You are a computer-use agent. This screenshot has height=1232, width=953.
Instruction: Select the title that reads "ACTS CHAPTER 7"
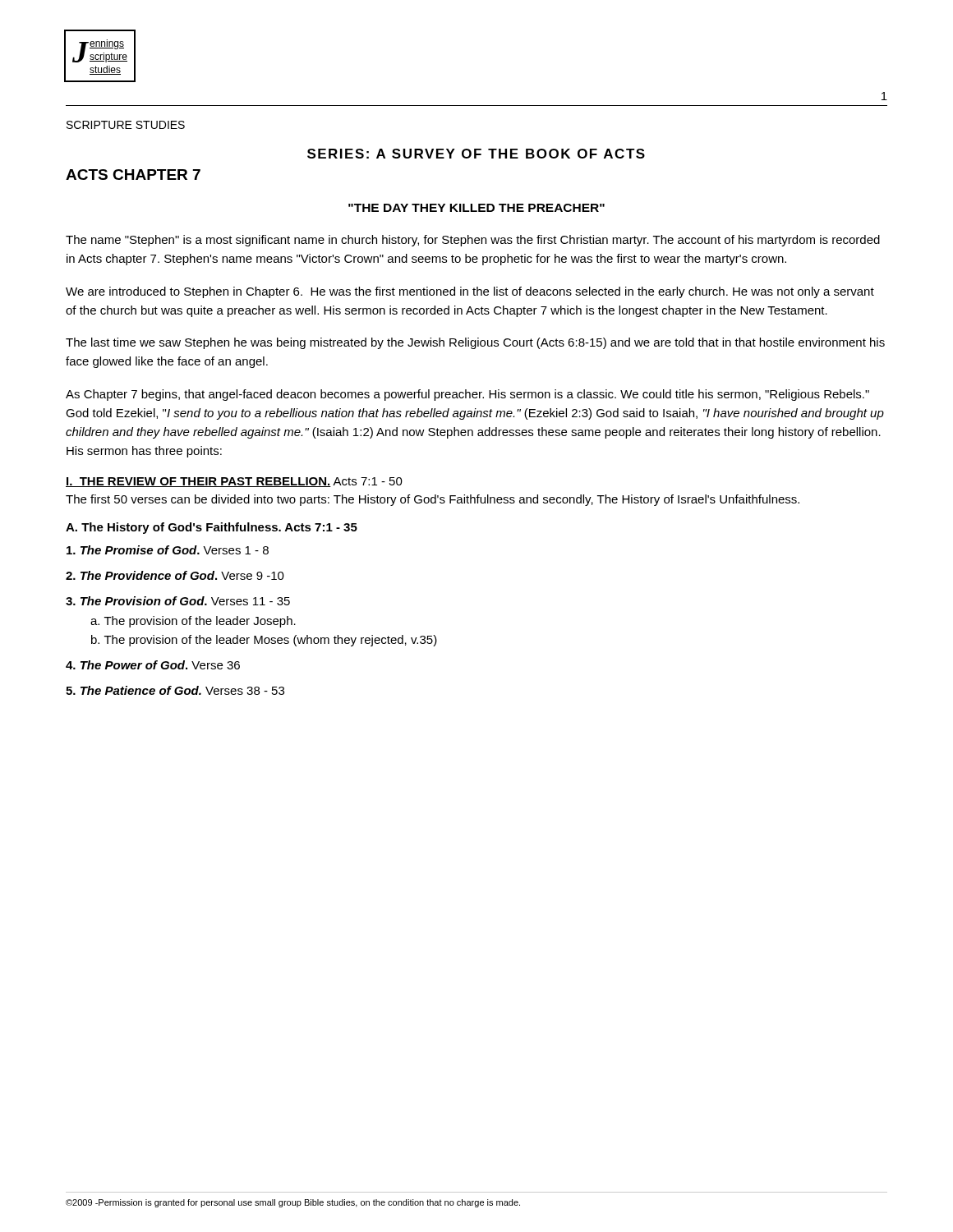133,175
